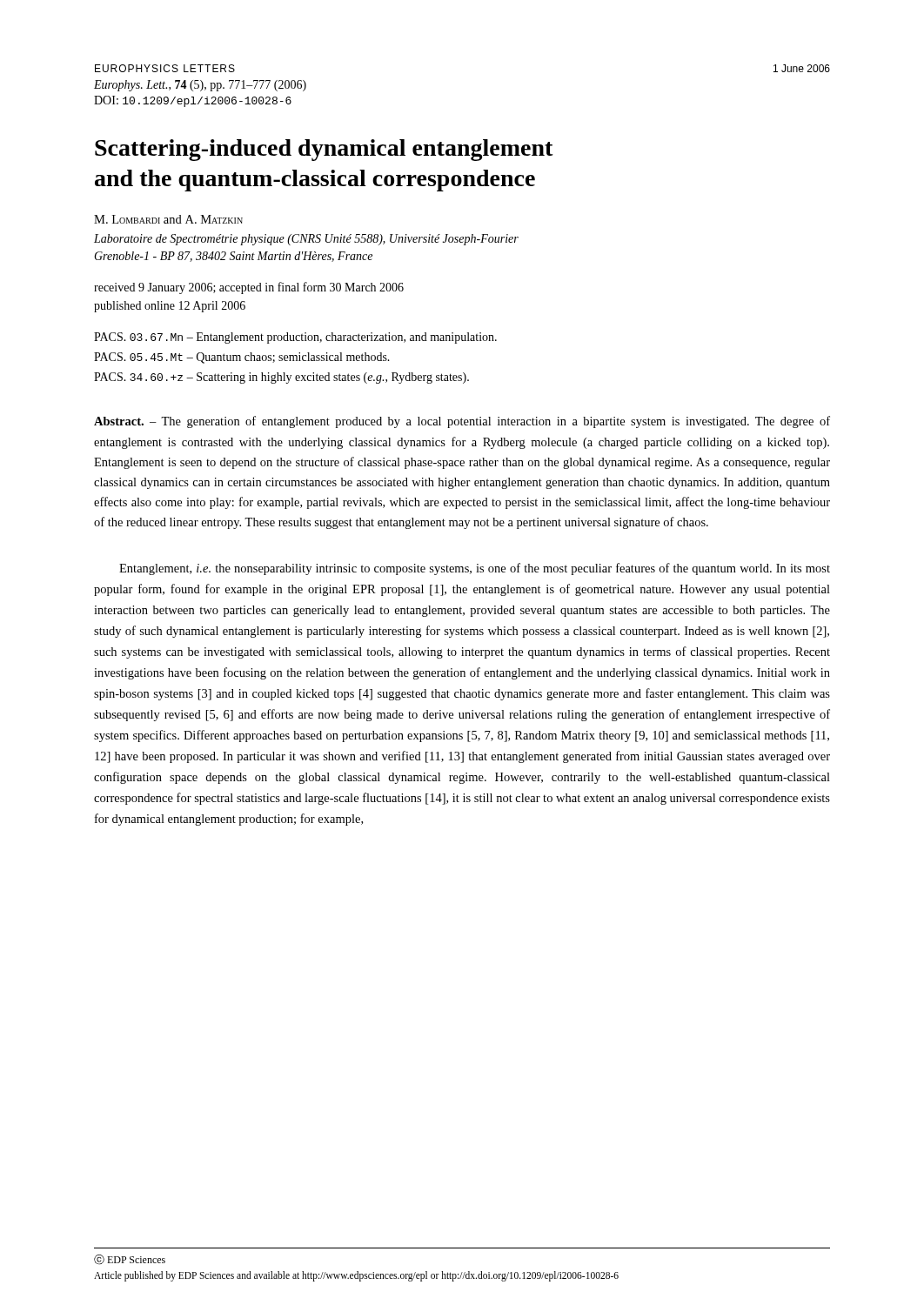Click on the element starting "Scattering-induced dynamical entanglementand the quantum-classical correspondence"

point(462,163)
